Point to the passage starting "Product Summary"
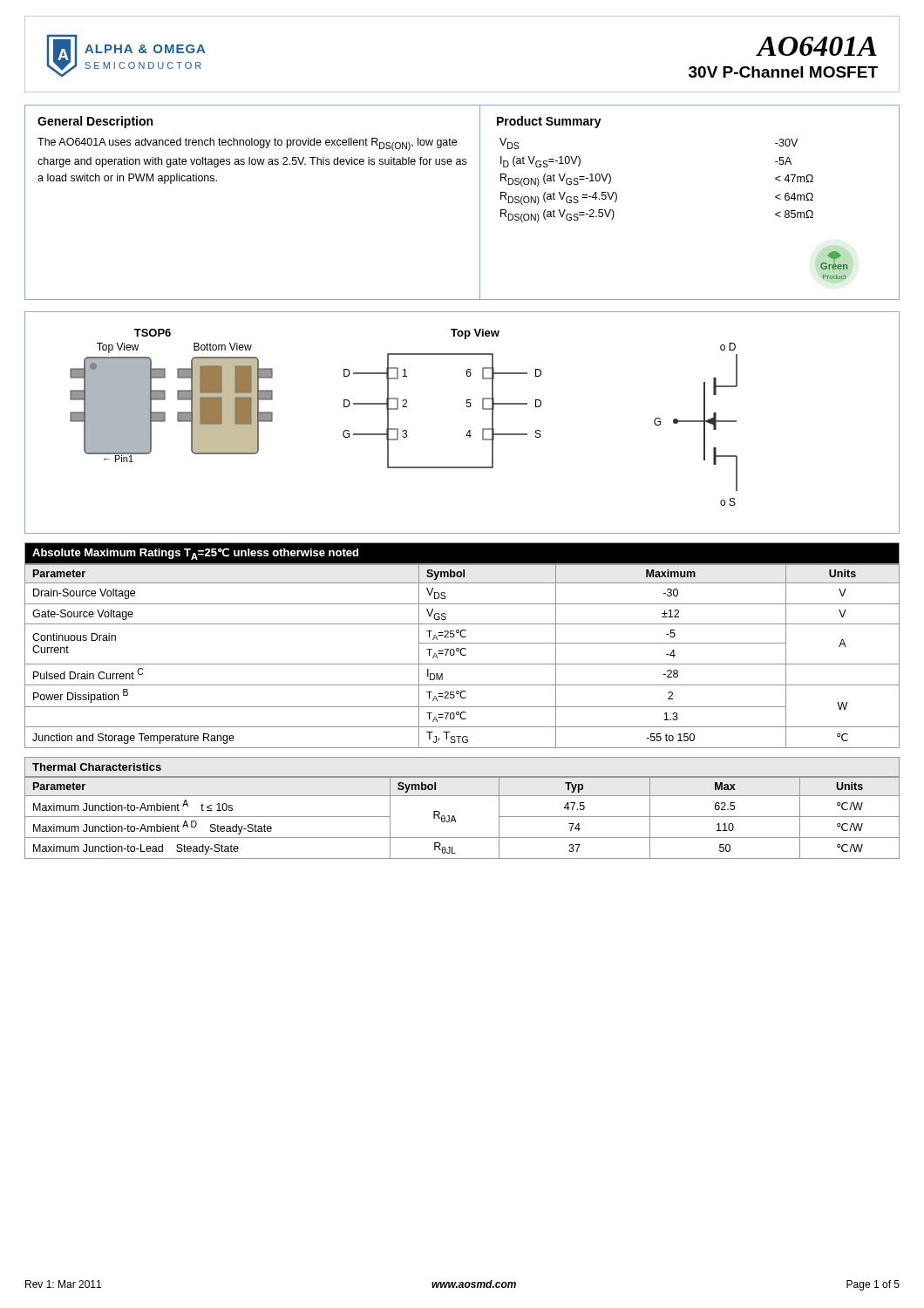Viewport: 924px width, 1308px height. pos(548,121)
